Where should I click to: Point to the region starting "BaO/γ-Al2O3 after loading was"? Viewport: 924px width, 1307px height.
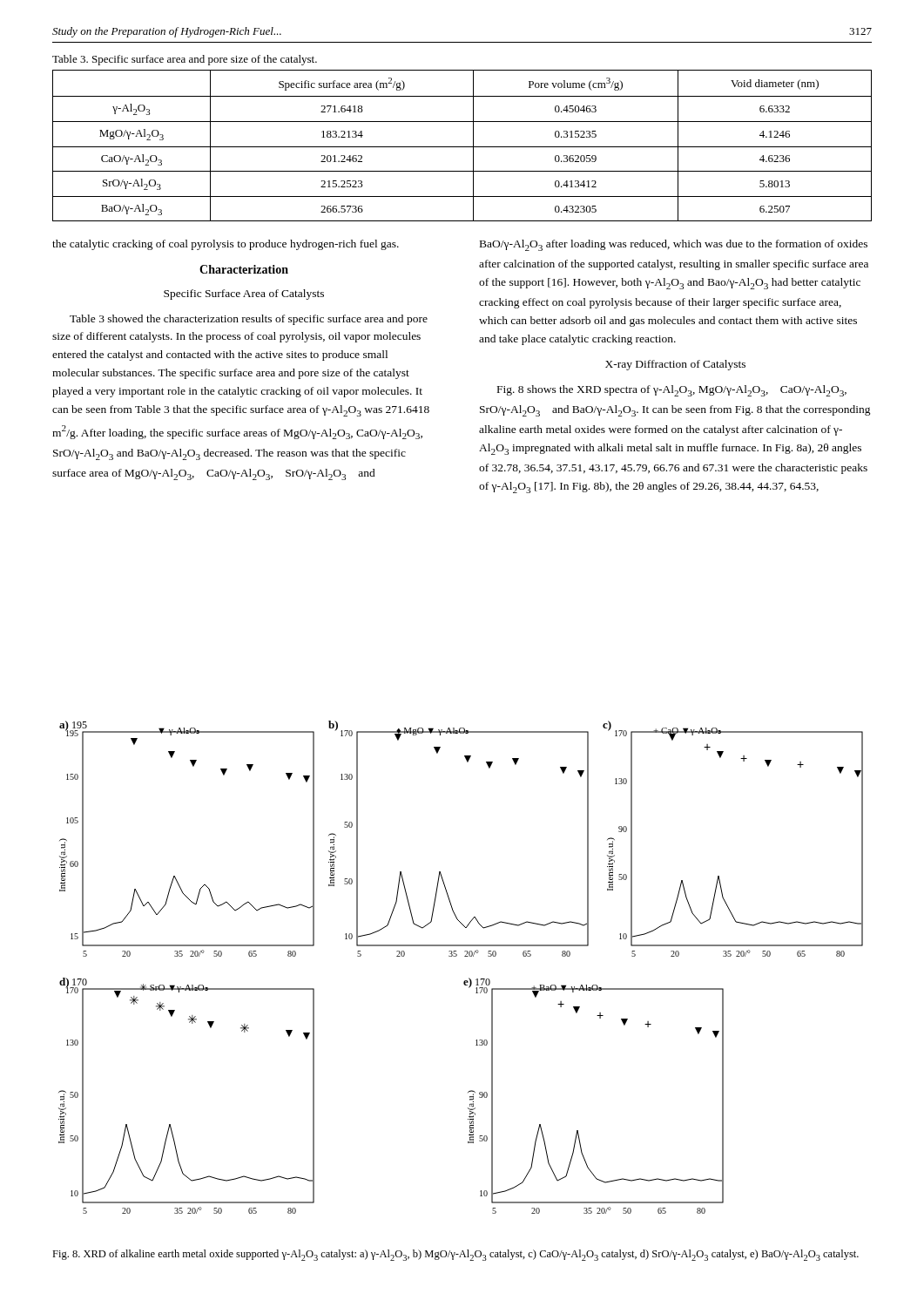coord(675,292)
